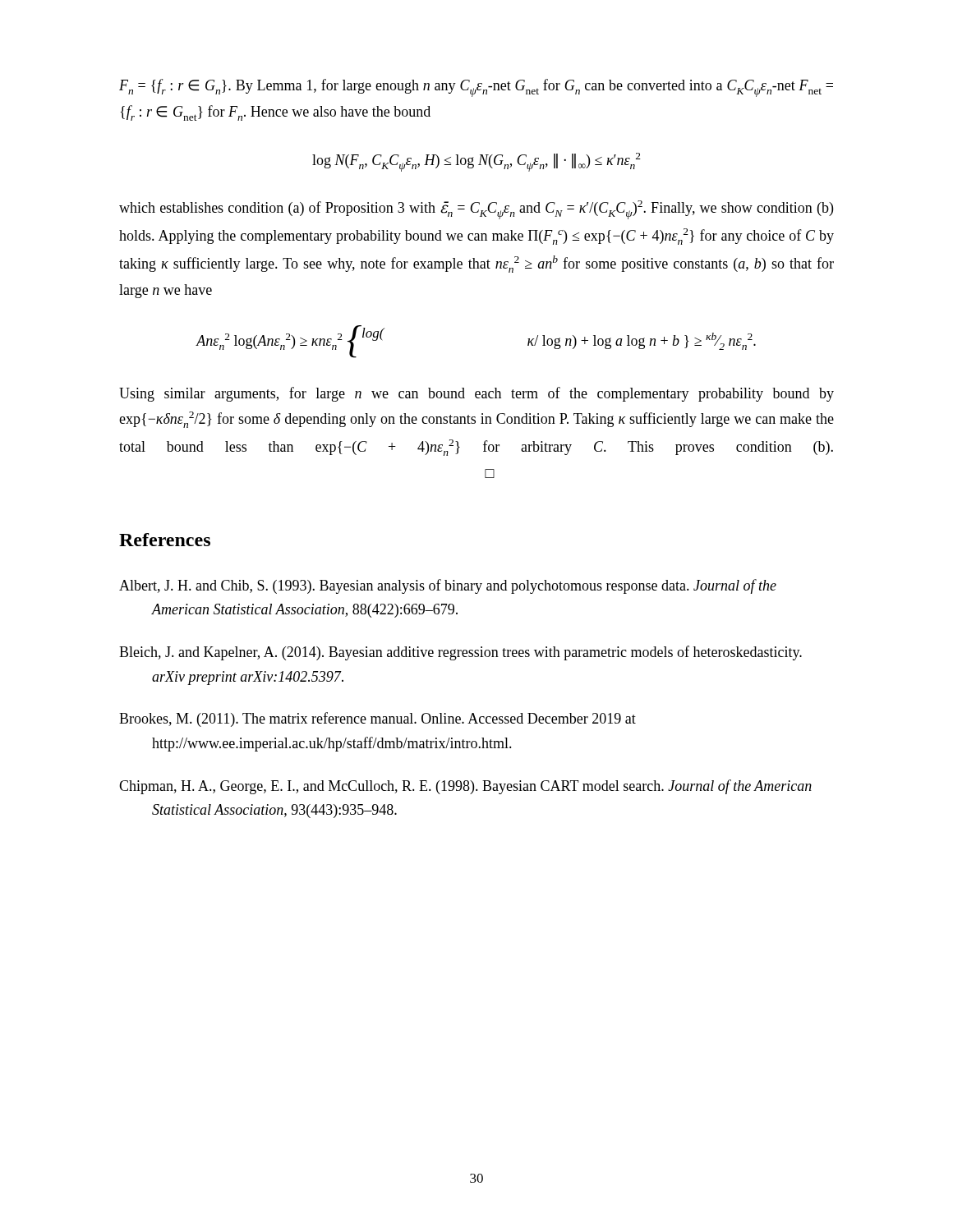Find the text block that says "Fn = {fr :"

click(476, 100)
